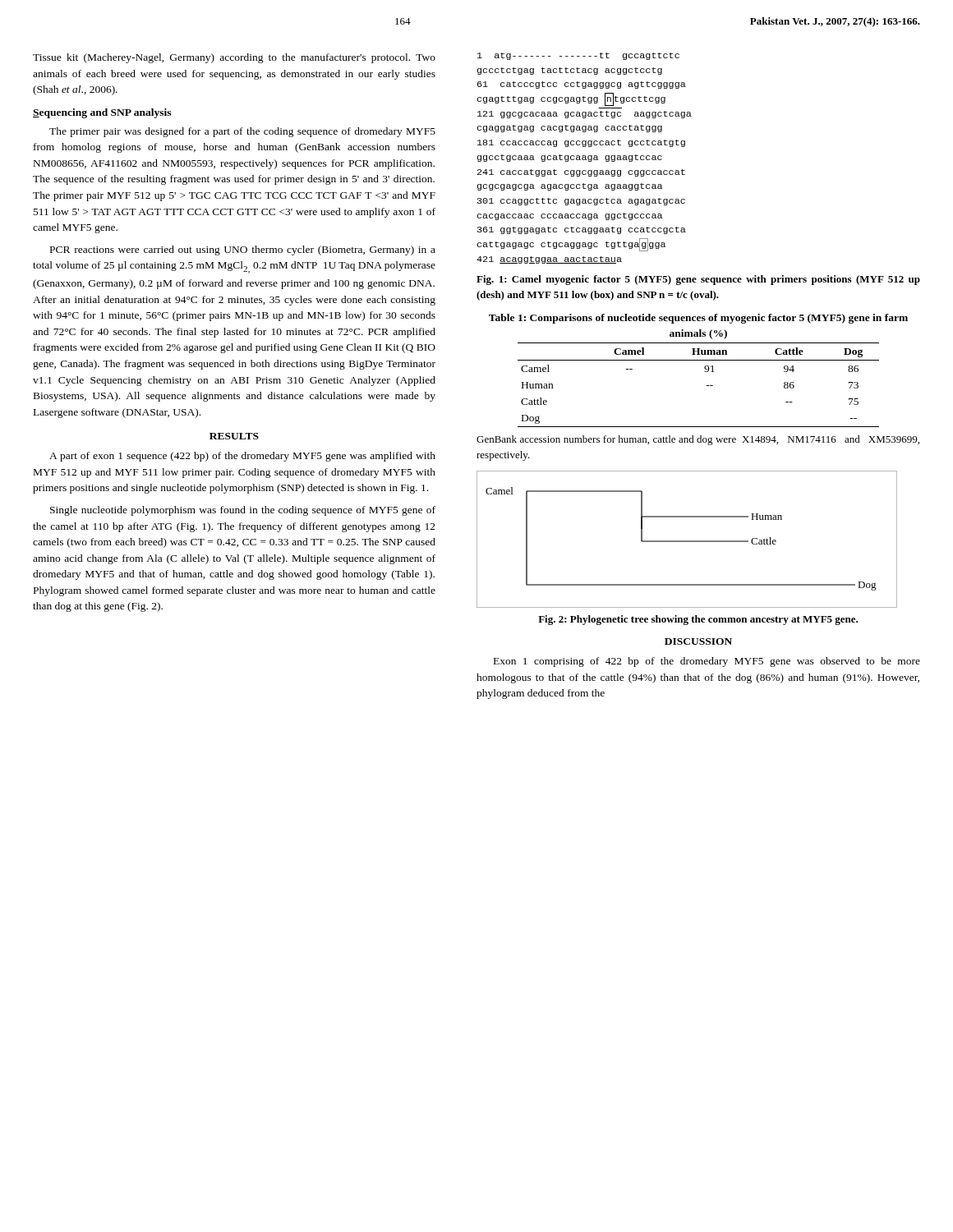Click on the section header that reads "Sequencing and SNP analysis"

102,112
